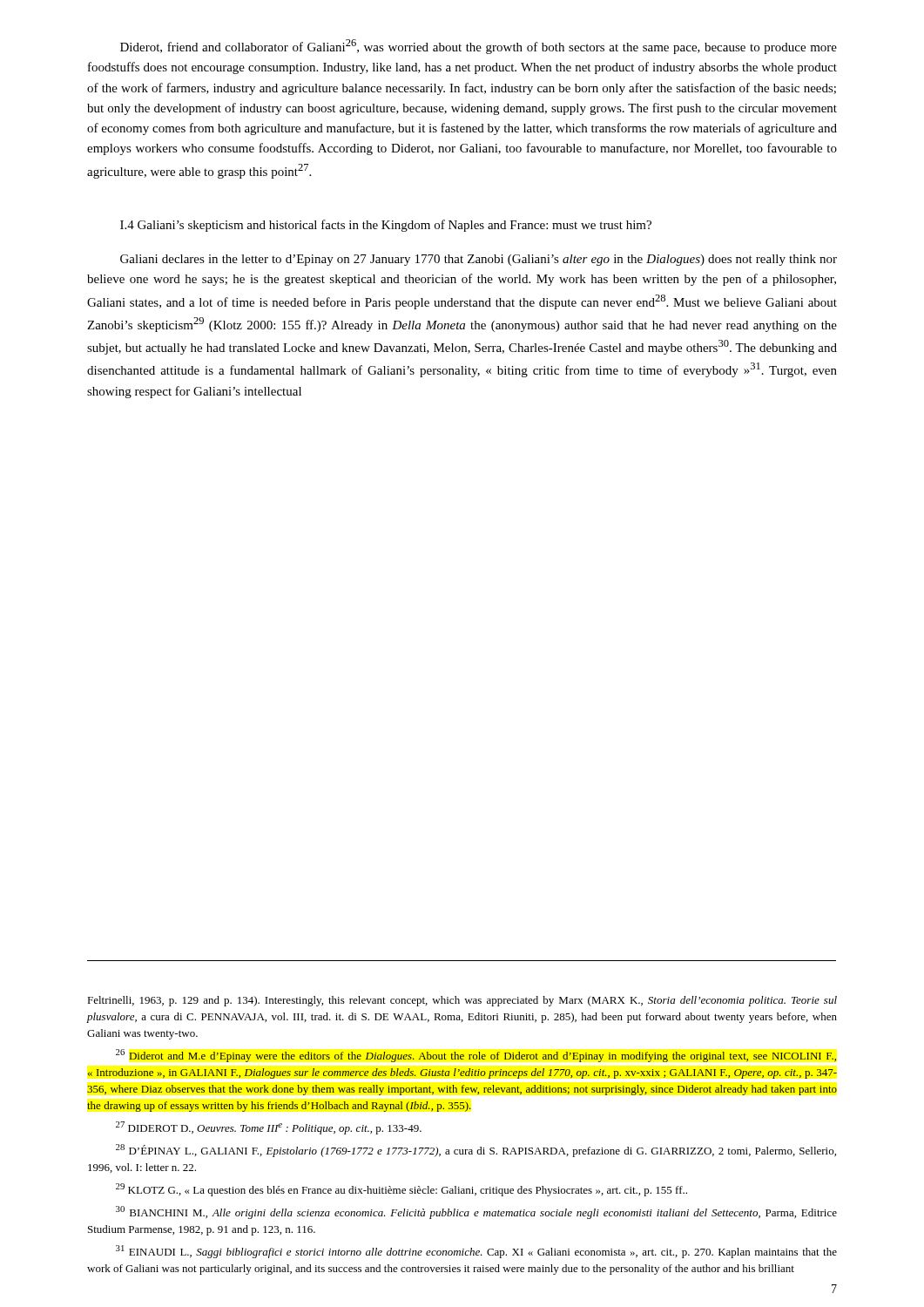Select the region starting "Feltrinelli, 1963, p. 129 and p. 134). Interestingly,"
924x1307 pixels.
(462, 1017)
